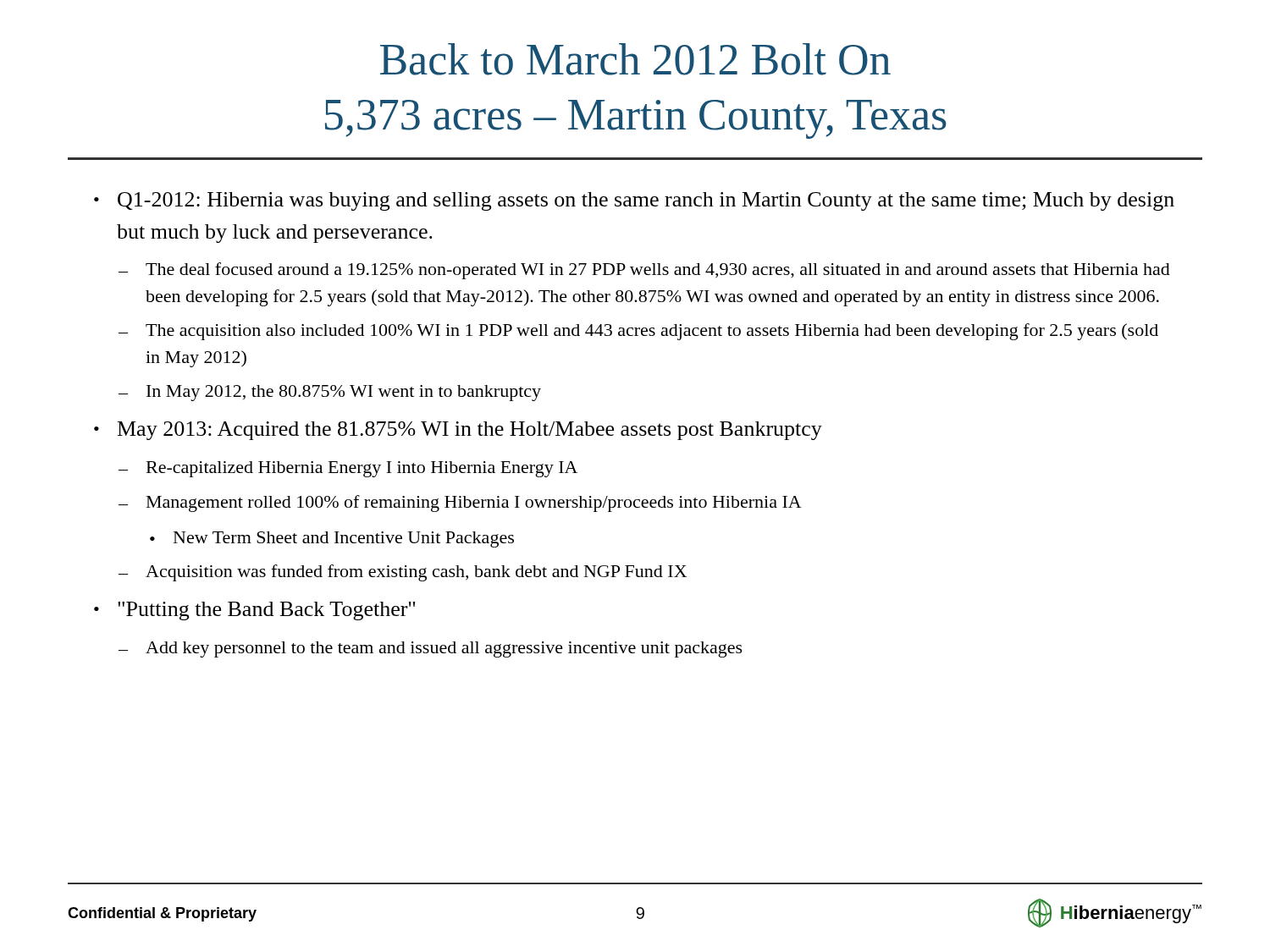Viewport: 1270px width, 952px height.
Task: Click the passage that begins "• New Term Sheet and Incentive"
Action: point(332,539)
